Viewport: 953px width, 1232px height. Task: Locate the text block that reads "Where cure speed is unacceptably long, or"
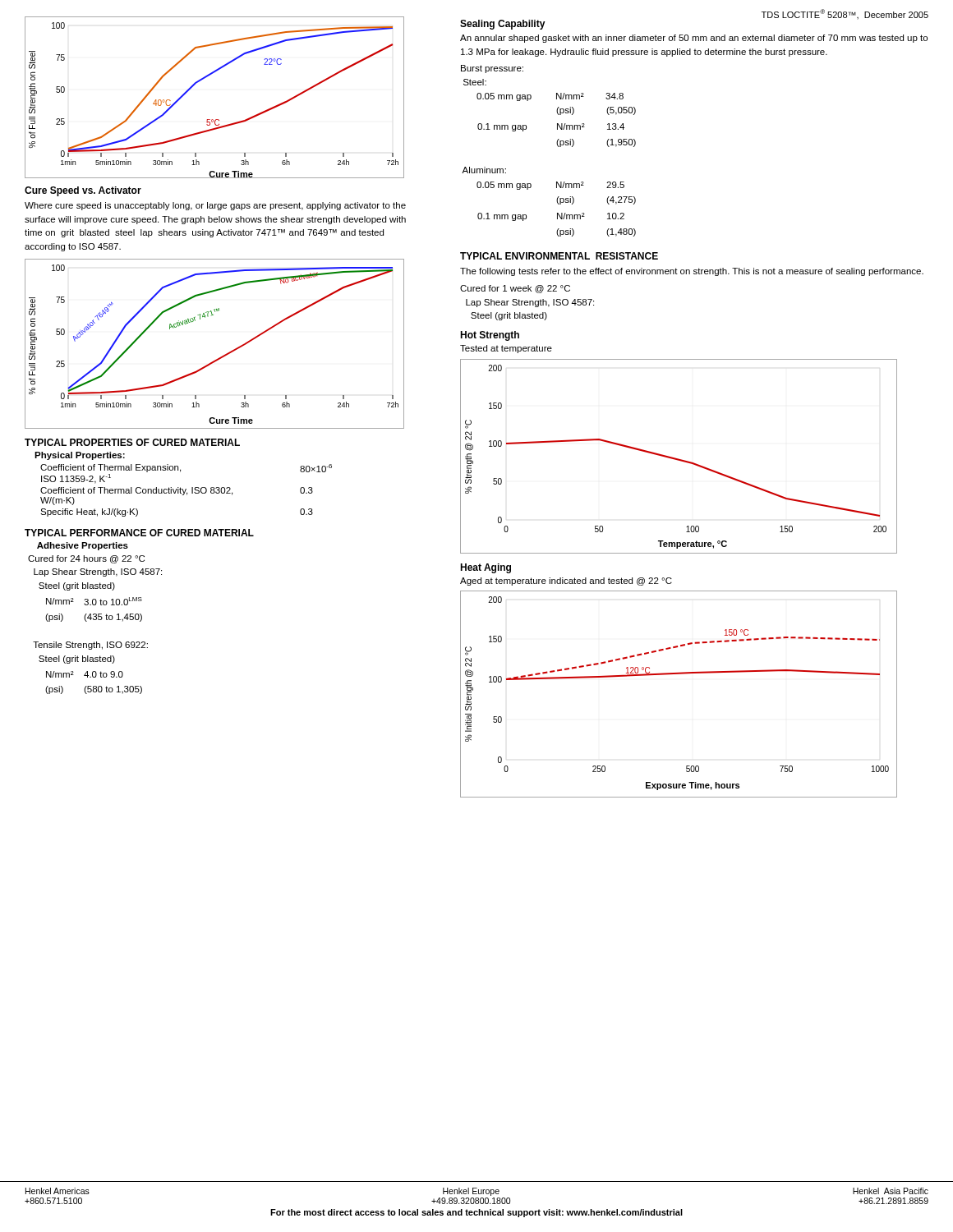(x=215, y=226)
